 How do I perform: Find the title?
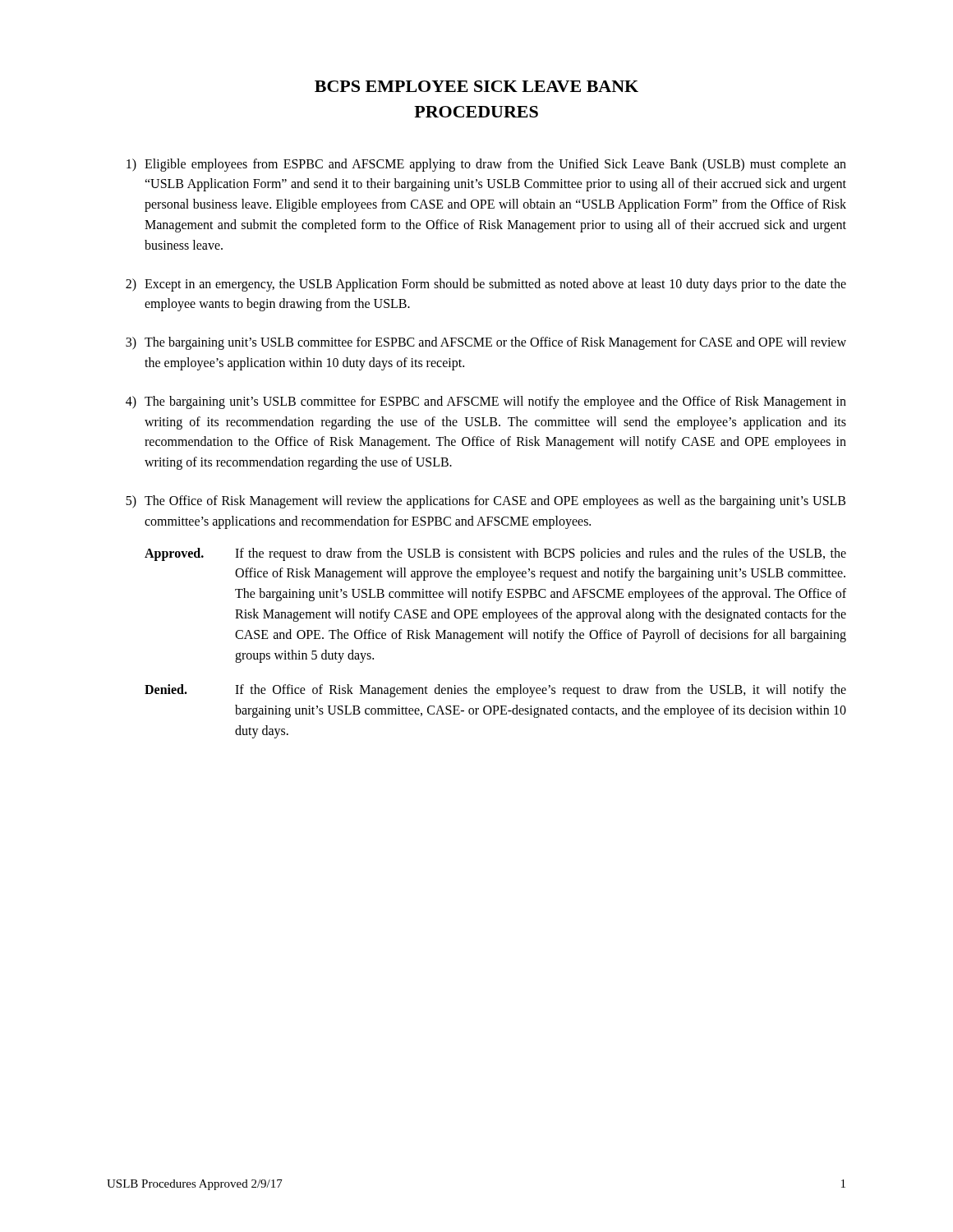[x=476, y=99]
